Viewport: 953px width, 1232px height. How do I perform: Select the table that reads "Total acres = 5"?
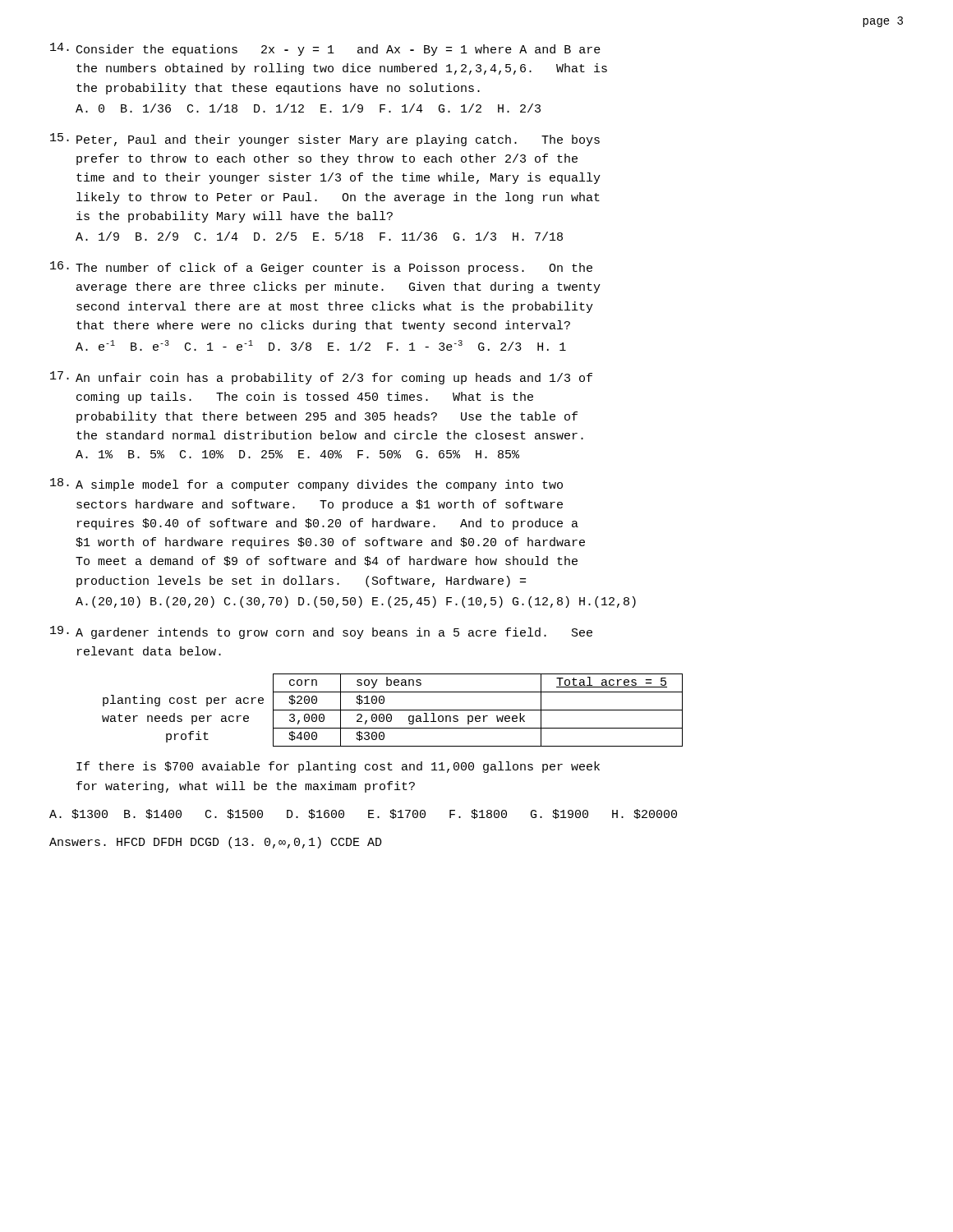[490, 710]
